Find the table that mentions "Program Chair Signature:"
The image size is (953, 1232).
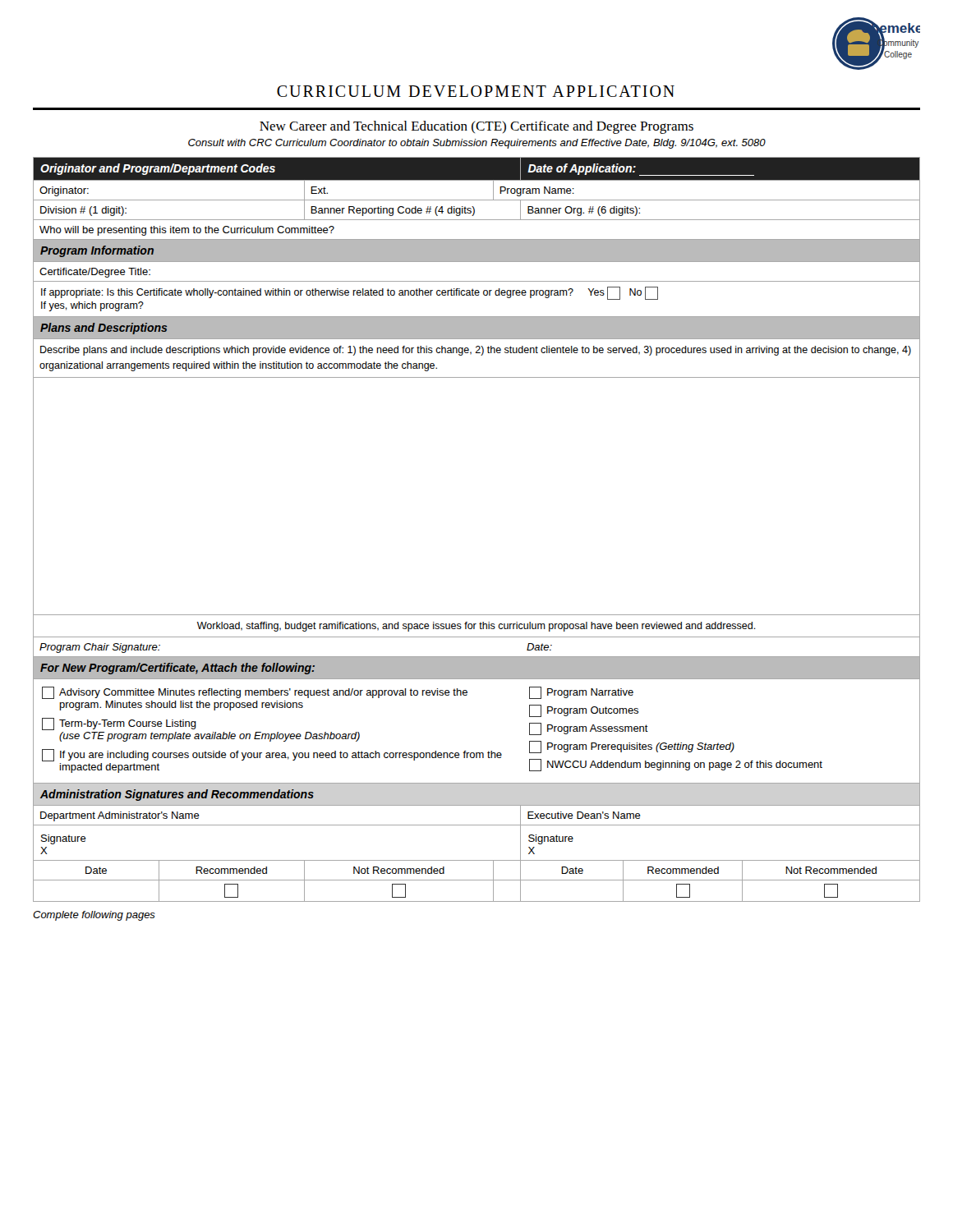click(x=476, y=529)
